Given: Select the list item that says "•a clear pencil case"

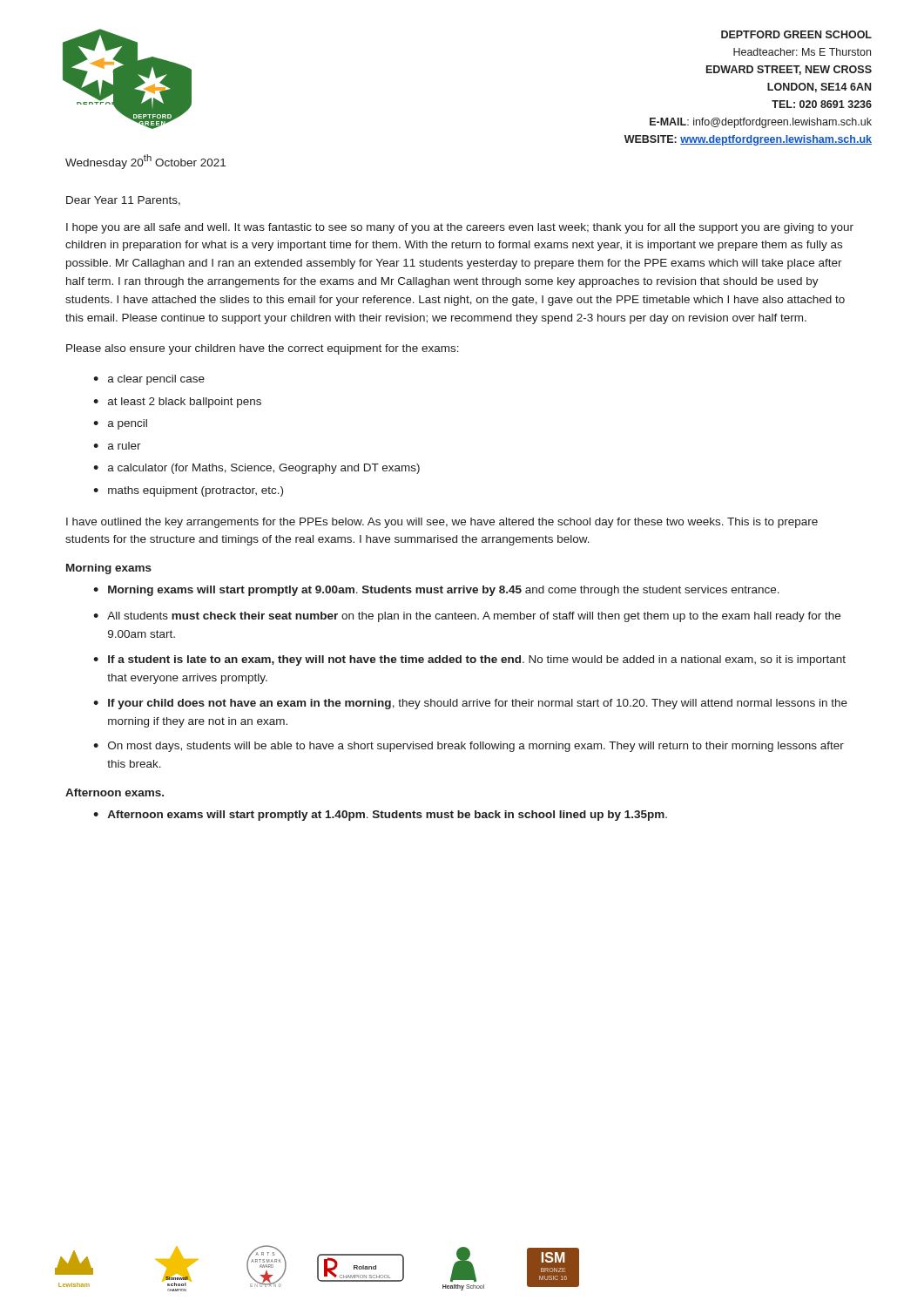Looking at the screenshot, I should point(149,380).
